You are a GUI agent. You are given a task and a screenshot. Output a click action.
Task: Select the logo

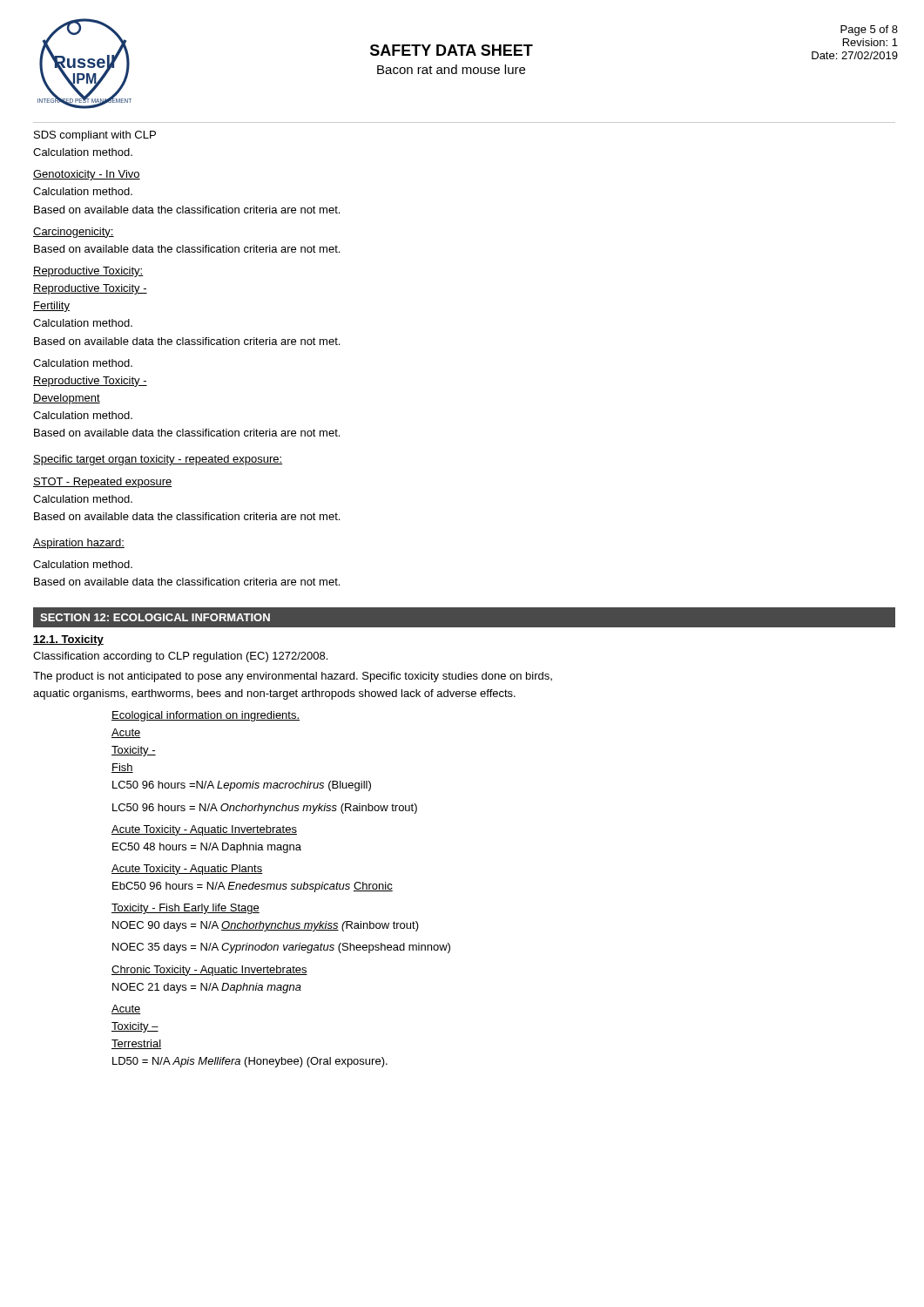94,64
